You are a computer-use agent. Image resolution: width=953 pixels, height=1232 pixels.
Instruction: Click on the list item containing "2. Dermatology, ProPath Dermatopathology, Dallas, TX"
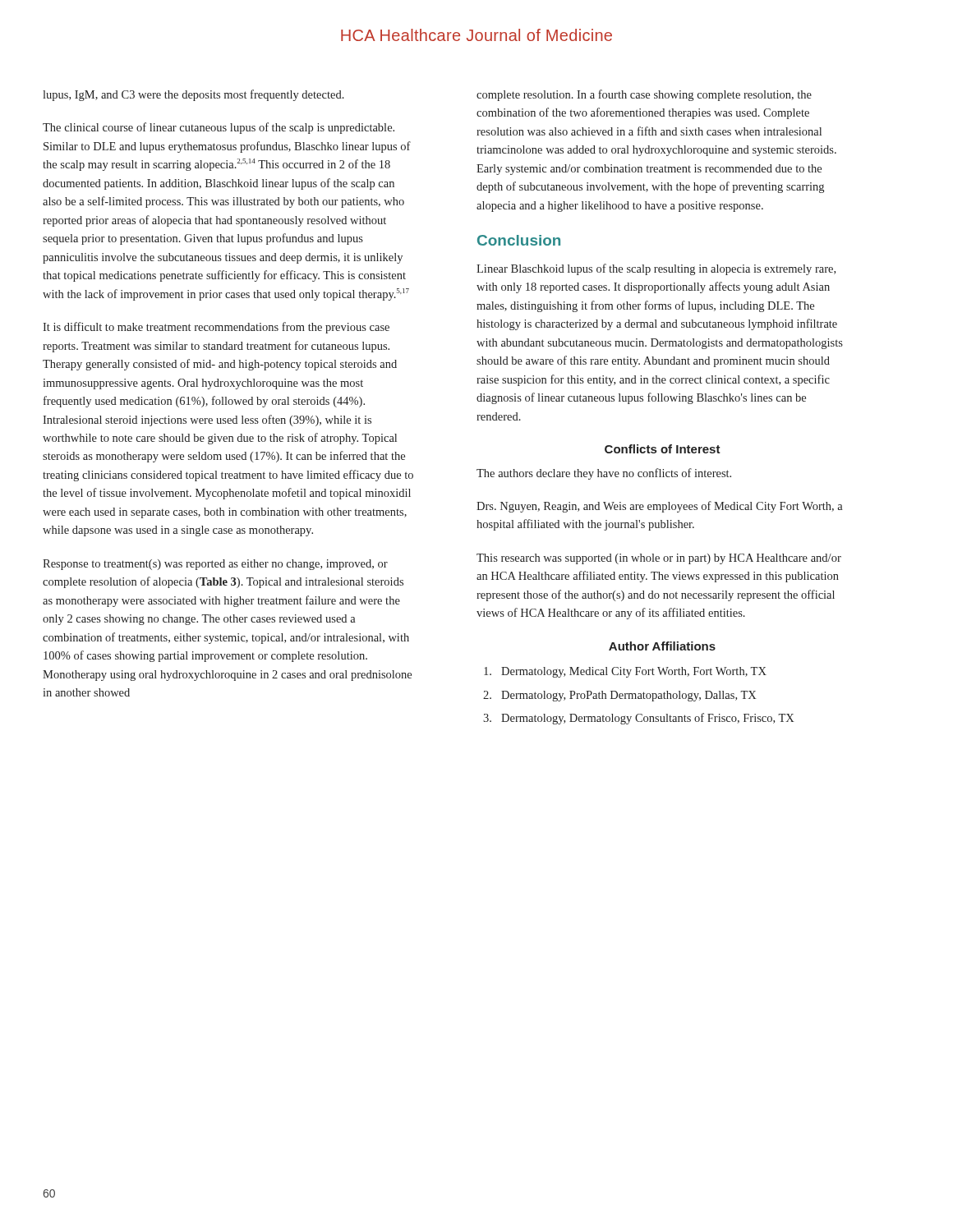point(620,695)
